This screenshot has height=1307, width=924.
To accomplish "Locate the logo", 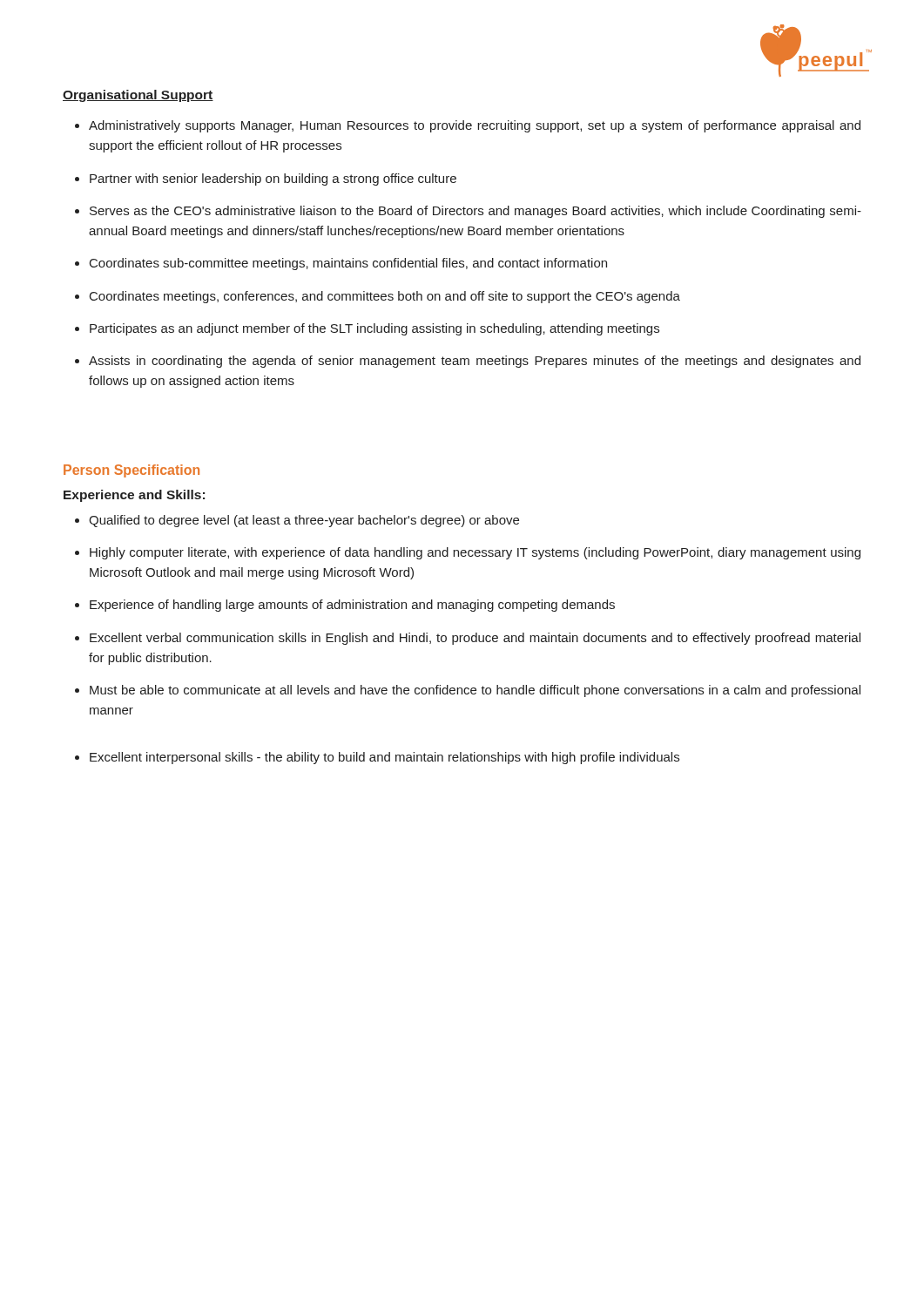I will pyautogui.click(x=802, y=54).
